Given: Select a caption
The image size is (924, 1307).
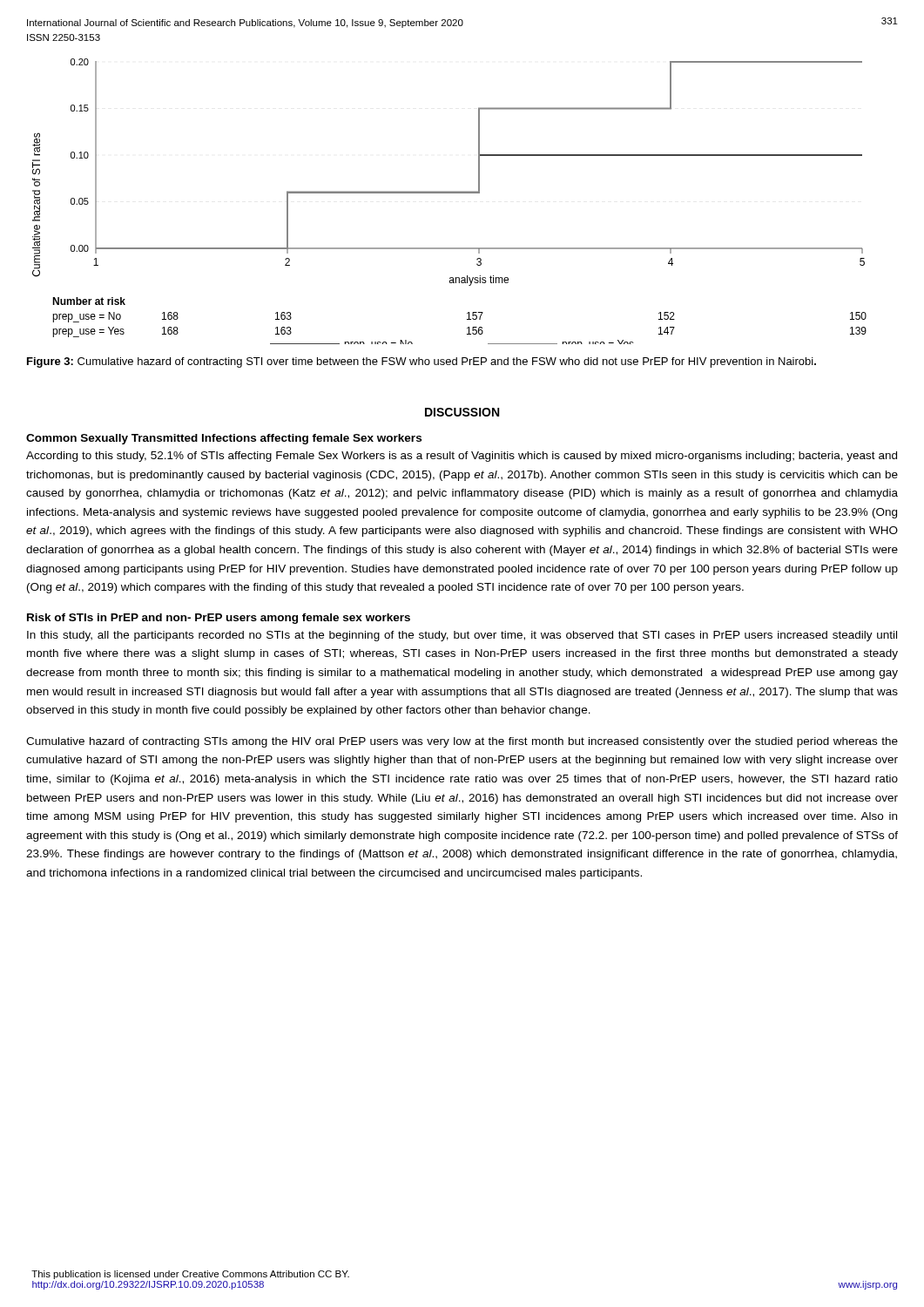Looking at the screenshot, I should click(x=421, y=361).
